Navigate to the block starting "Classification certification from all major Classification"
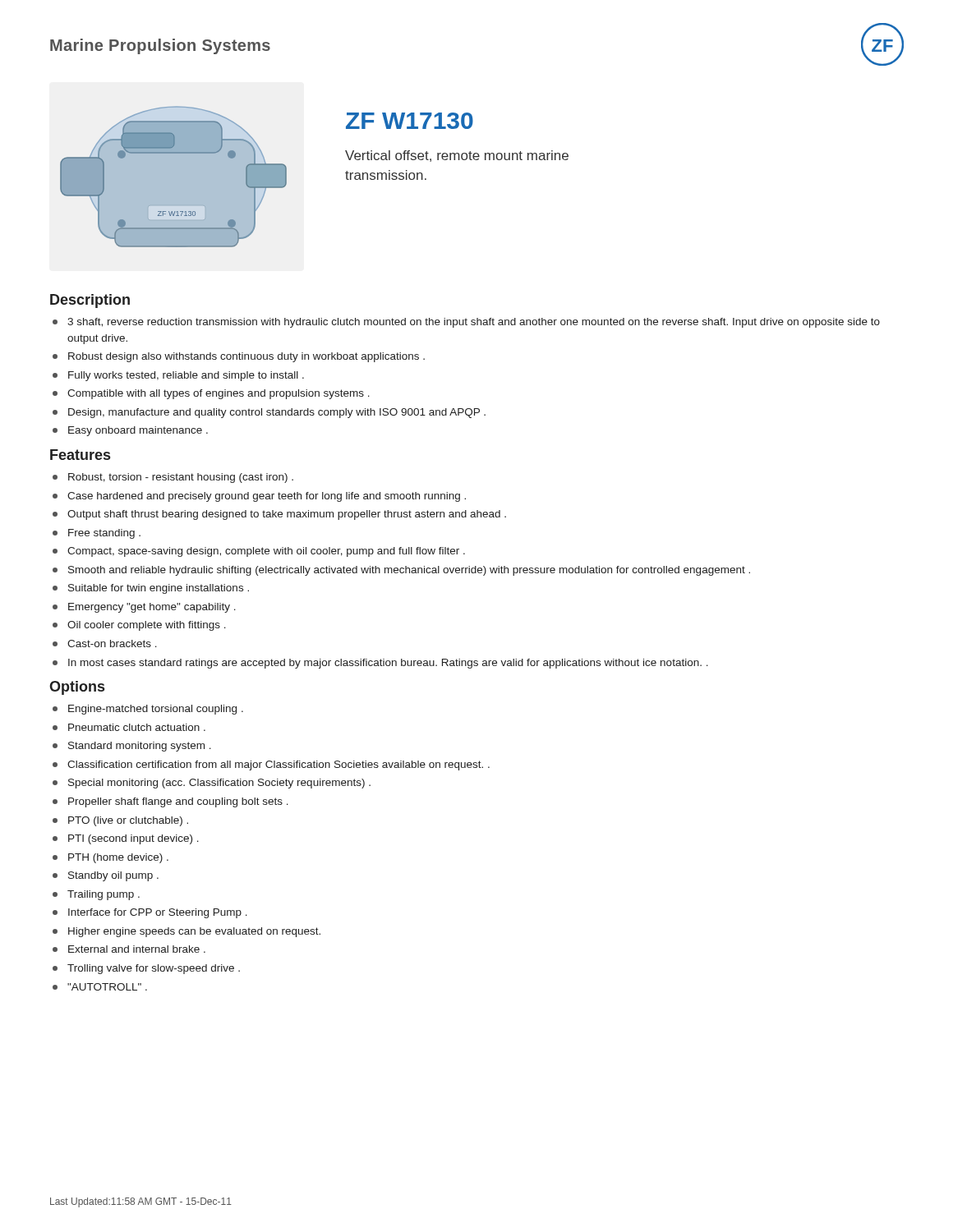 (x=279, y=764)
